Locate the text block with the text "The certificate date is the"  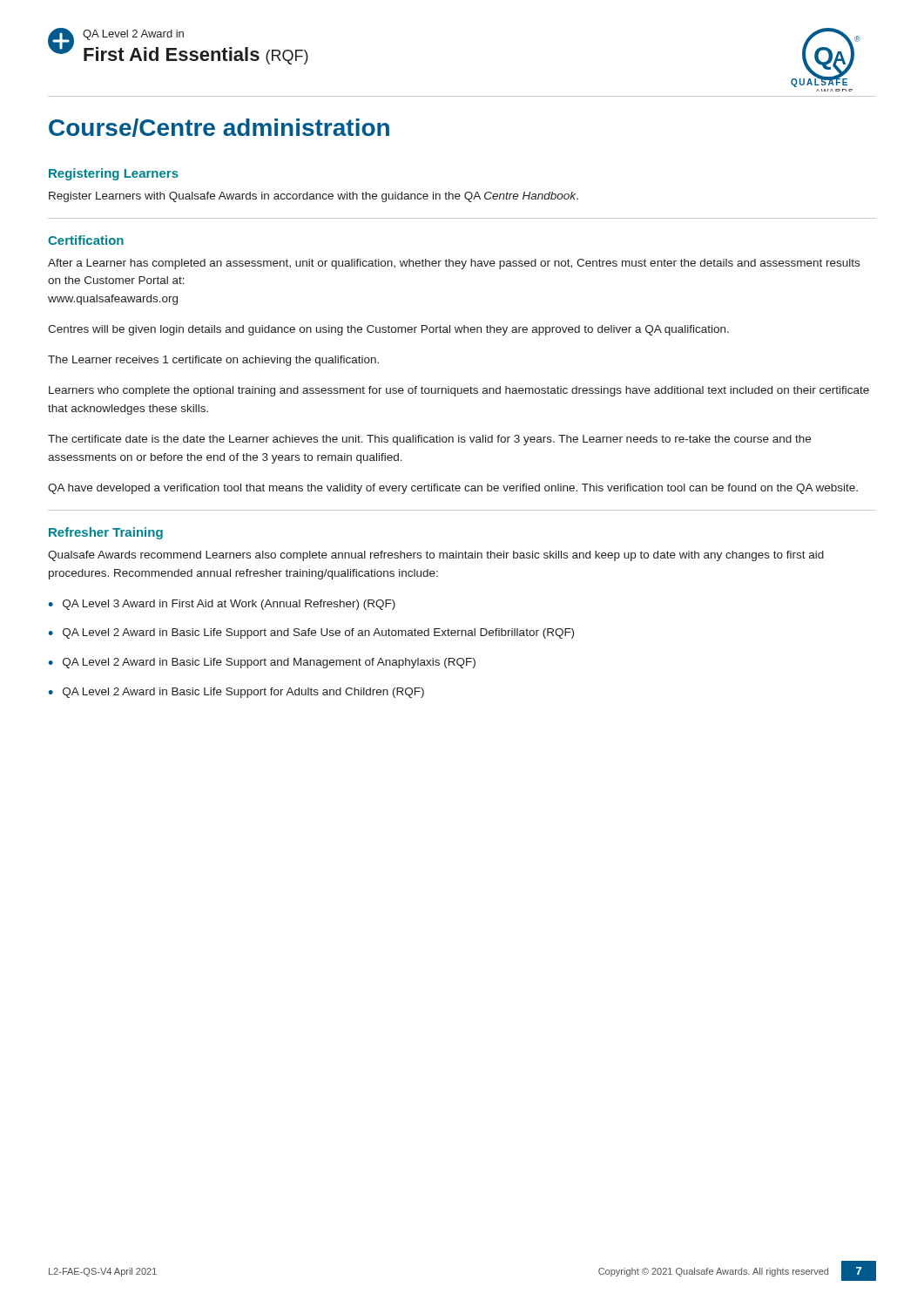[430, 448]
